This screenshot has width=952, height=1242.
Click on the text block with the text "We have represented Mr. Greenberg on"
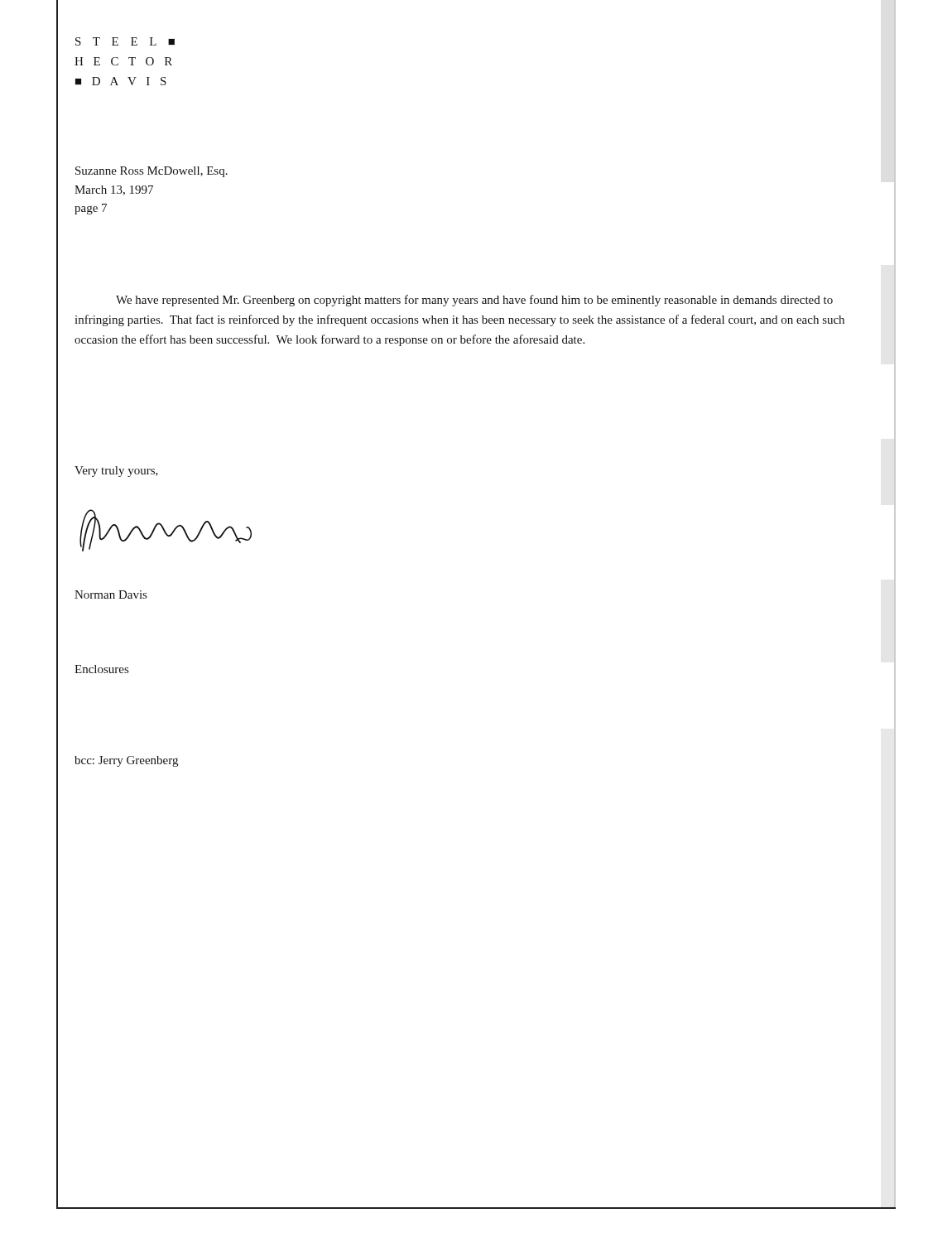tap(476, 320)
